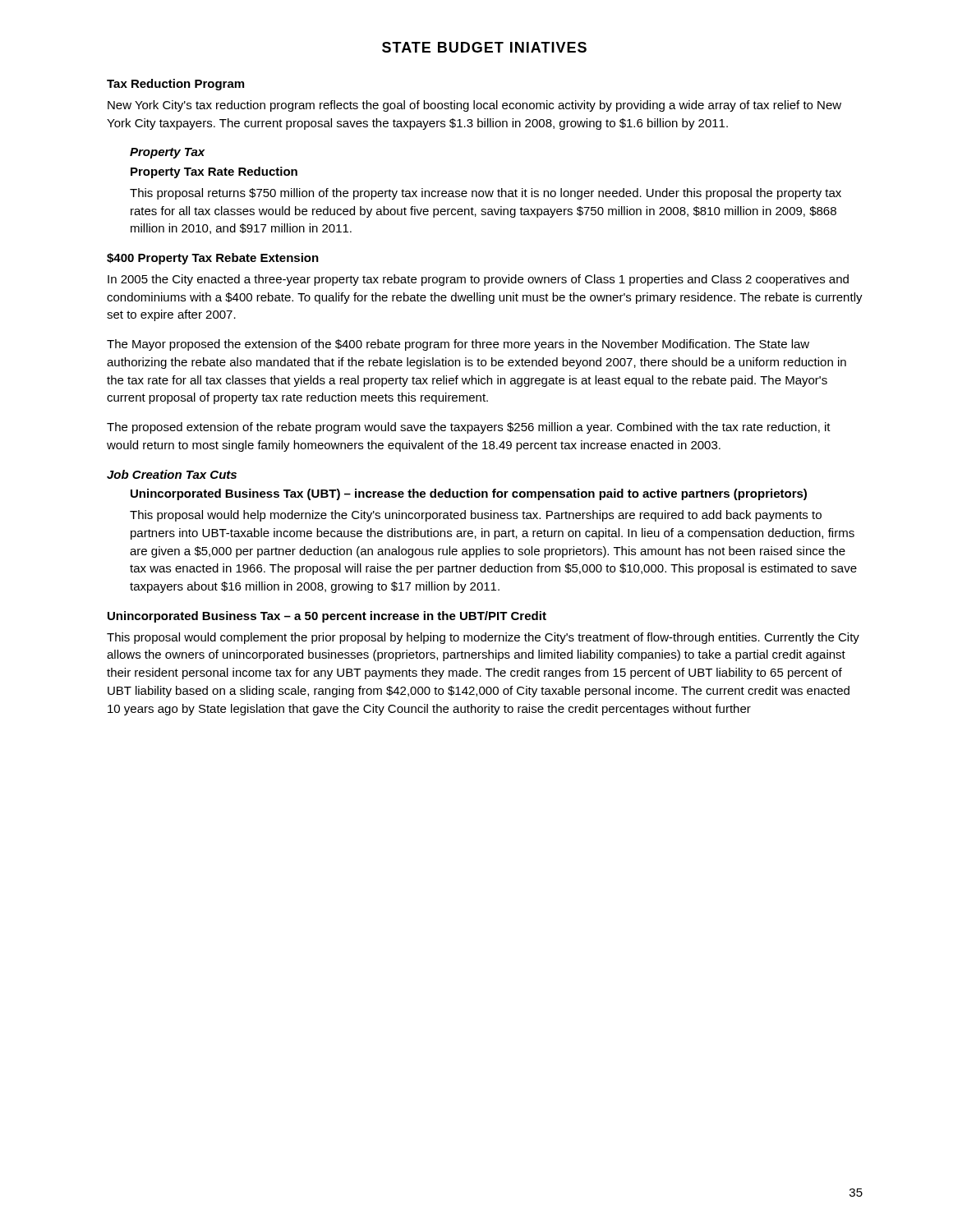Point to the element starting "Unincorporated Business Tax (UBT) – increase"

[x=496, y=494]
